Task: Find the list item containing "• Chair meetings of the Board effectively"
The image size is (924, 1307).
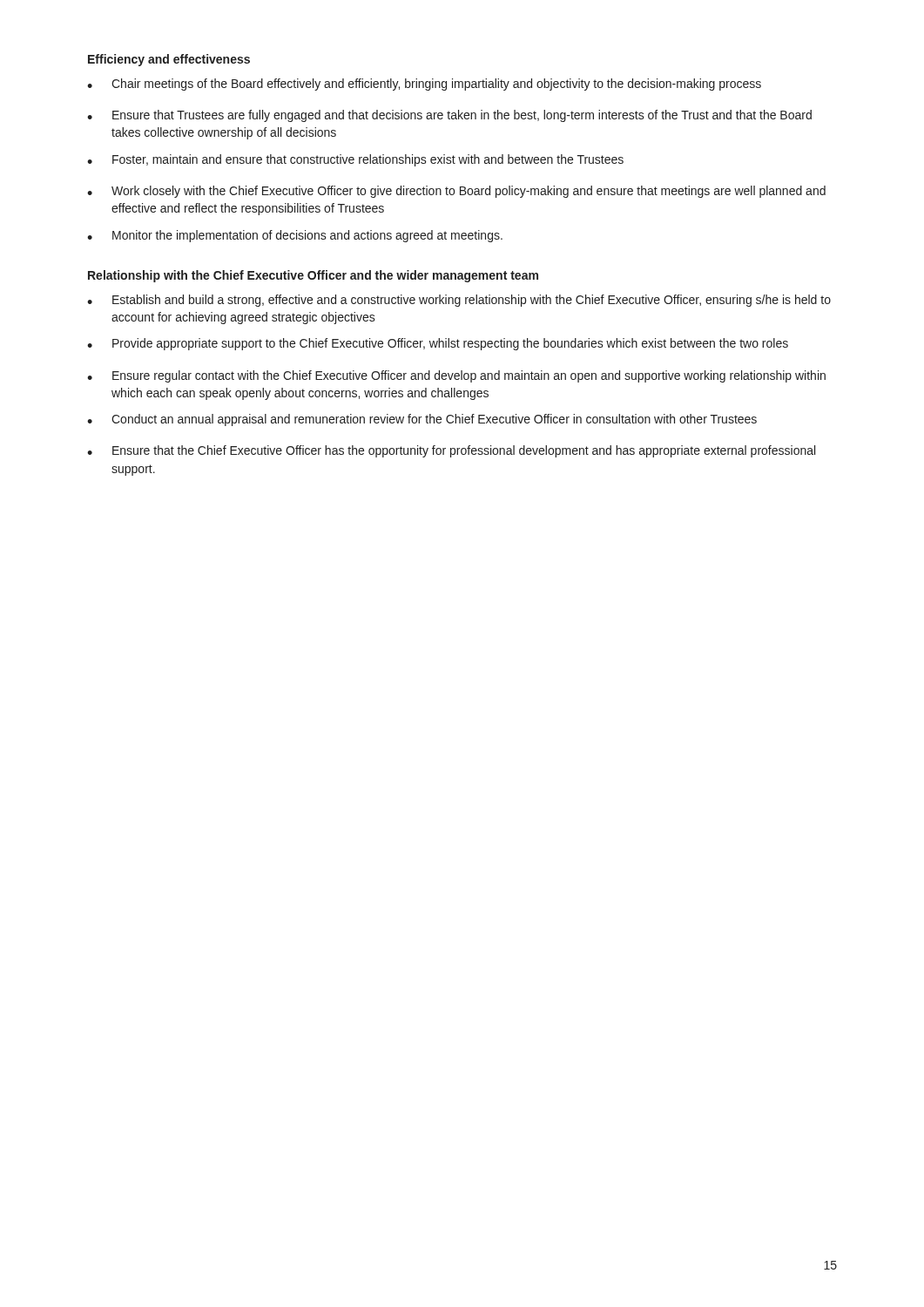Action: tap(462, 86)
